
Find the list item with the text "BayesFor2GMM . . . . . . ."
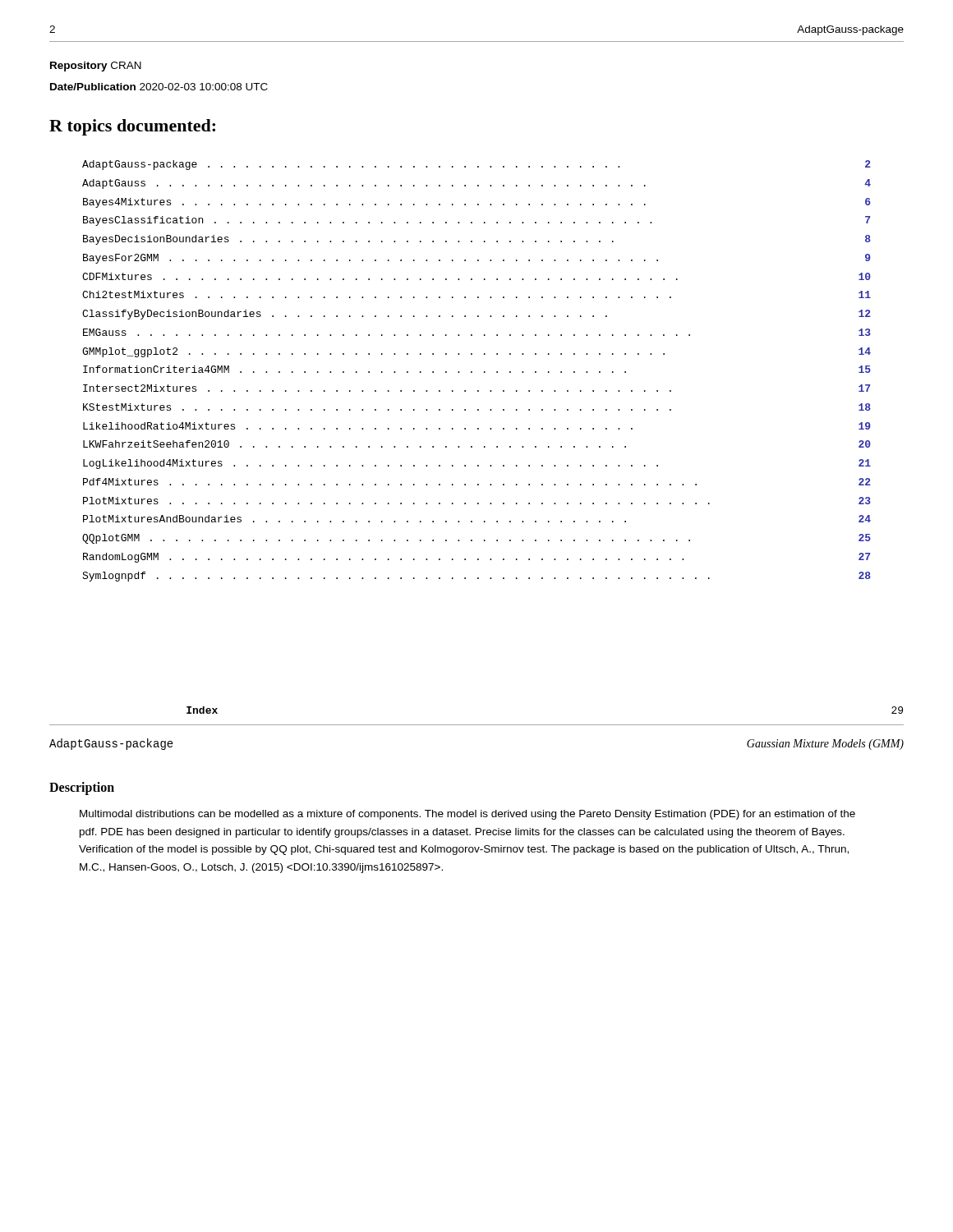tap(476, 259)
